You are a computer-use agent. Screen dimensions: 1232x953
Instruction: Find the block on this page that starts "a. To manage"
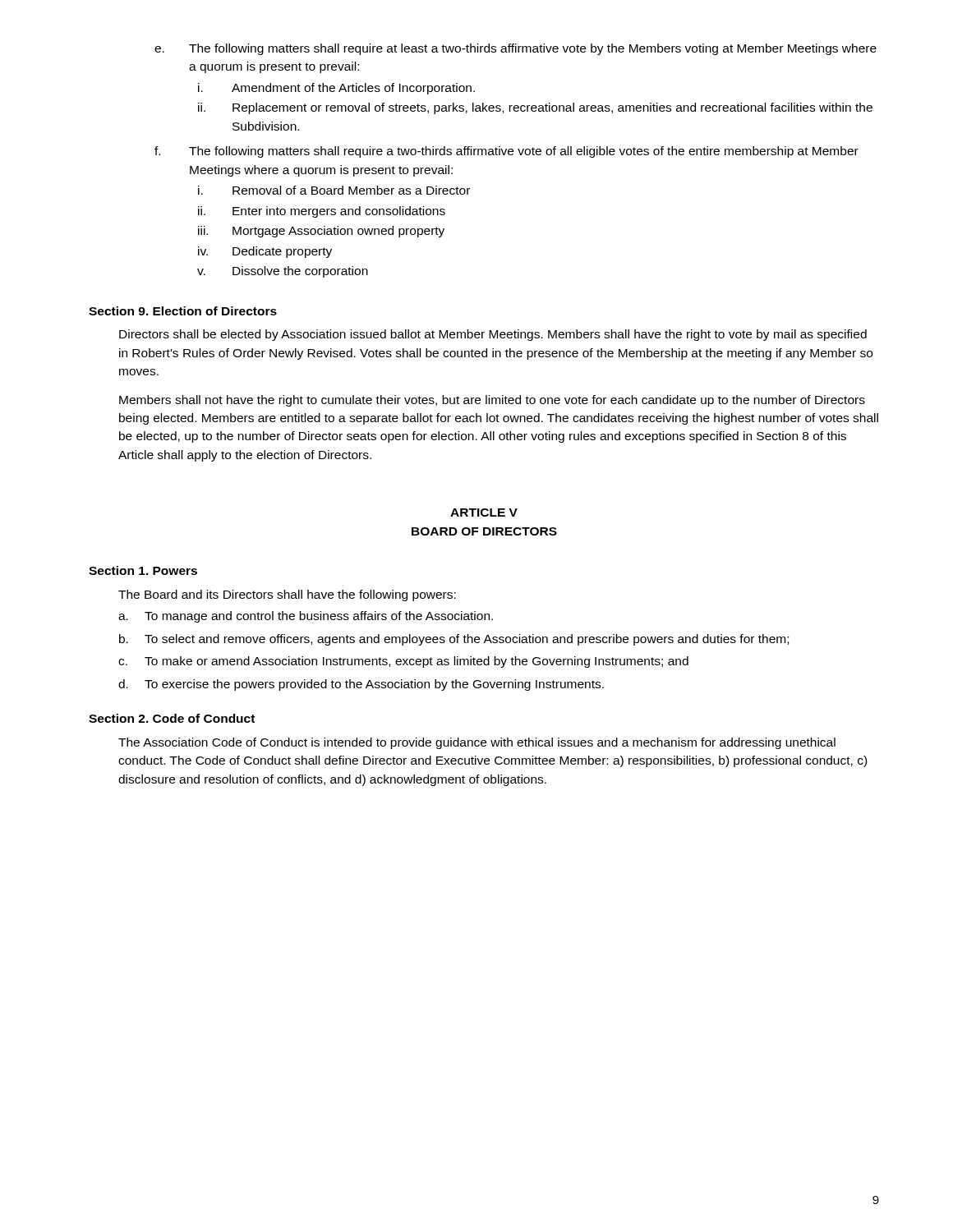point(499,616)
